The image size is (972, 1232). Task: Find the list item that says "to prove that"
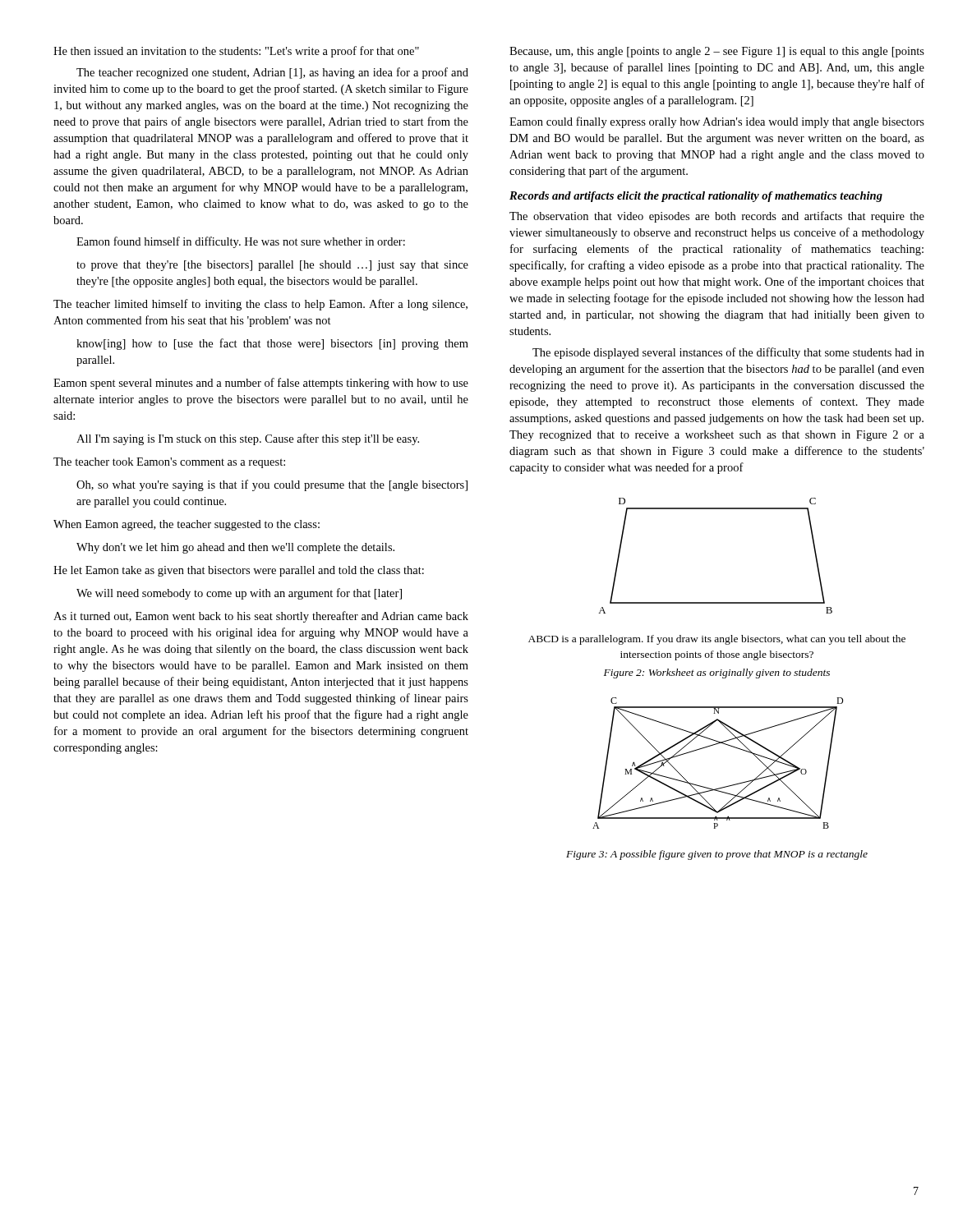point(272,273)
